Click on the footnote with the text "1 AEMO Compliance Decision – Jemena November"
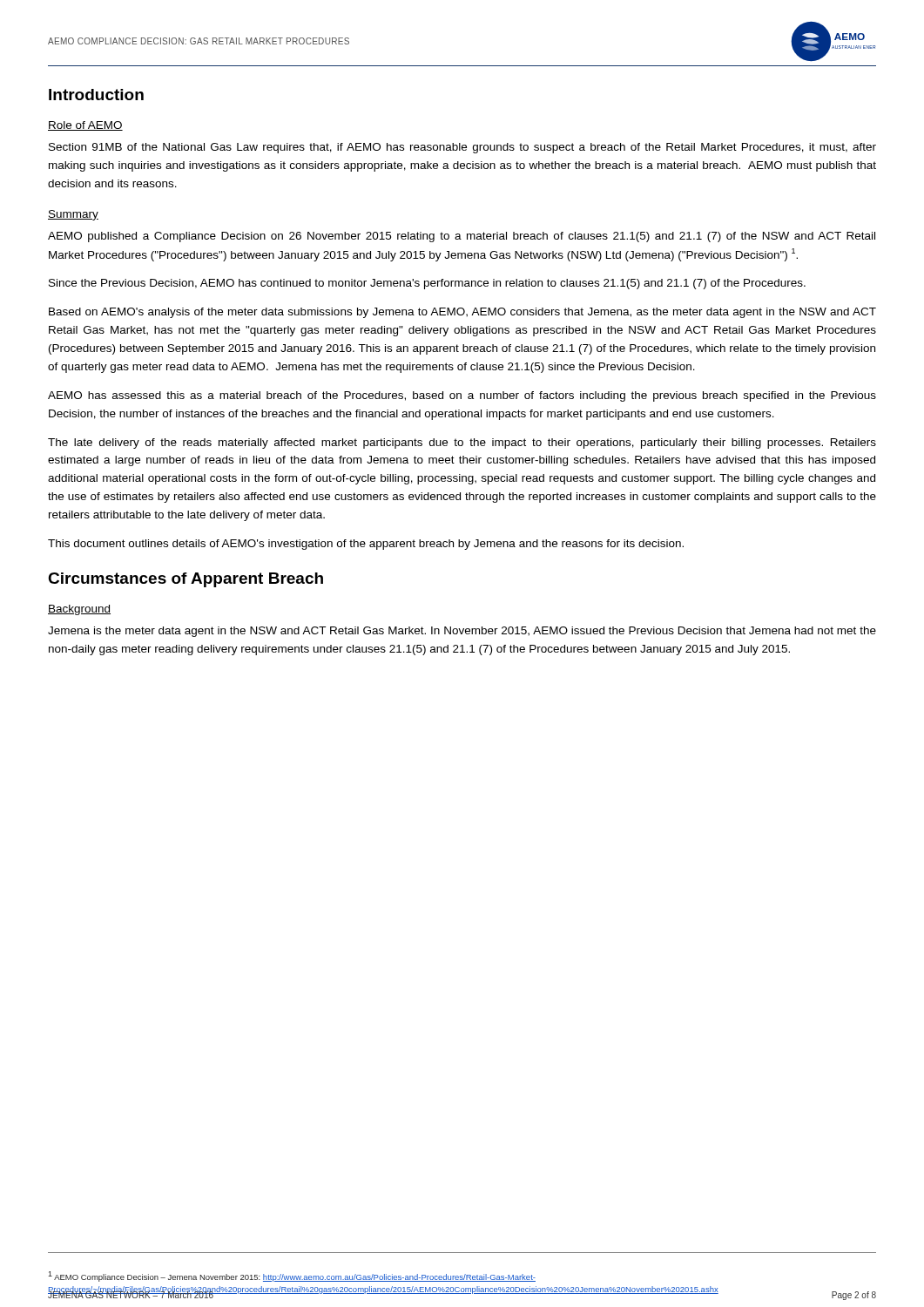This screenshot has width=924, height=1307. 383,1282
